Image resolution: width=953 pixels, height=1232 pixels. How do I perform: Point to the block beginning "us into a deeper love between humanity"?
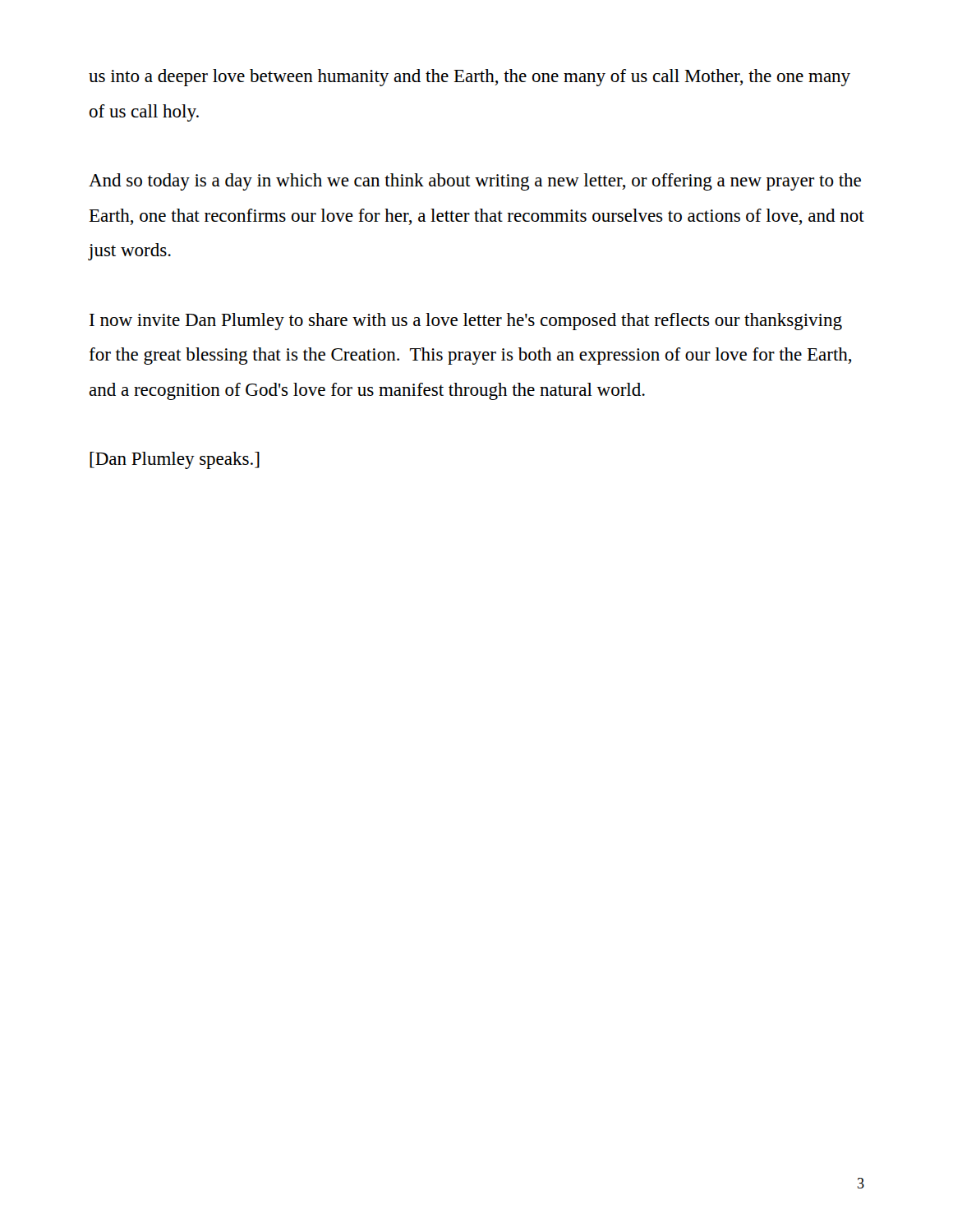pyautogui.click(x=470, y=93)
